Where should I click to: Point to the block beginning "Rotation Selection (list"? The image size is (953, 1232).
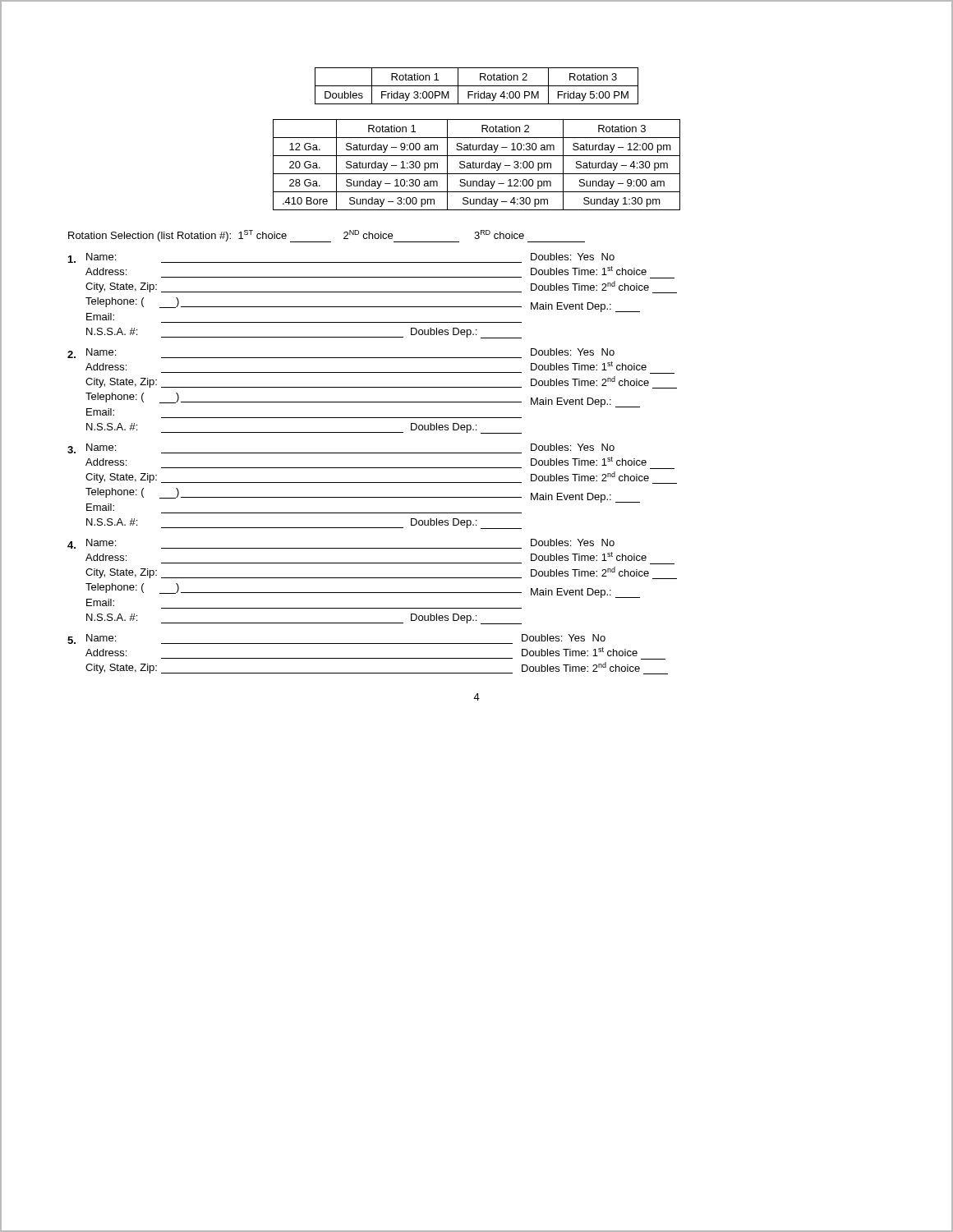(x=326, y=235)
